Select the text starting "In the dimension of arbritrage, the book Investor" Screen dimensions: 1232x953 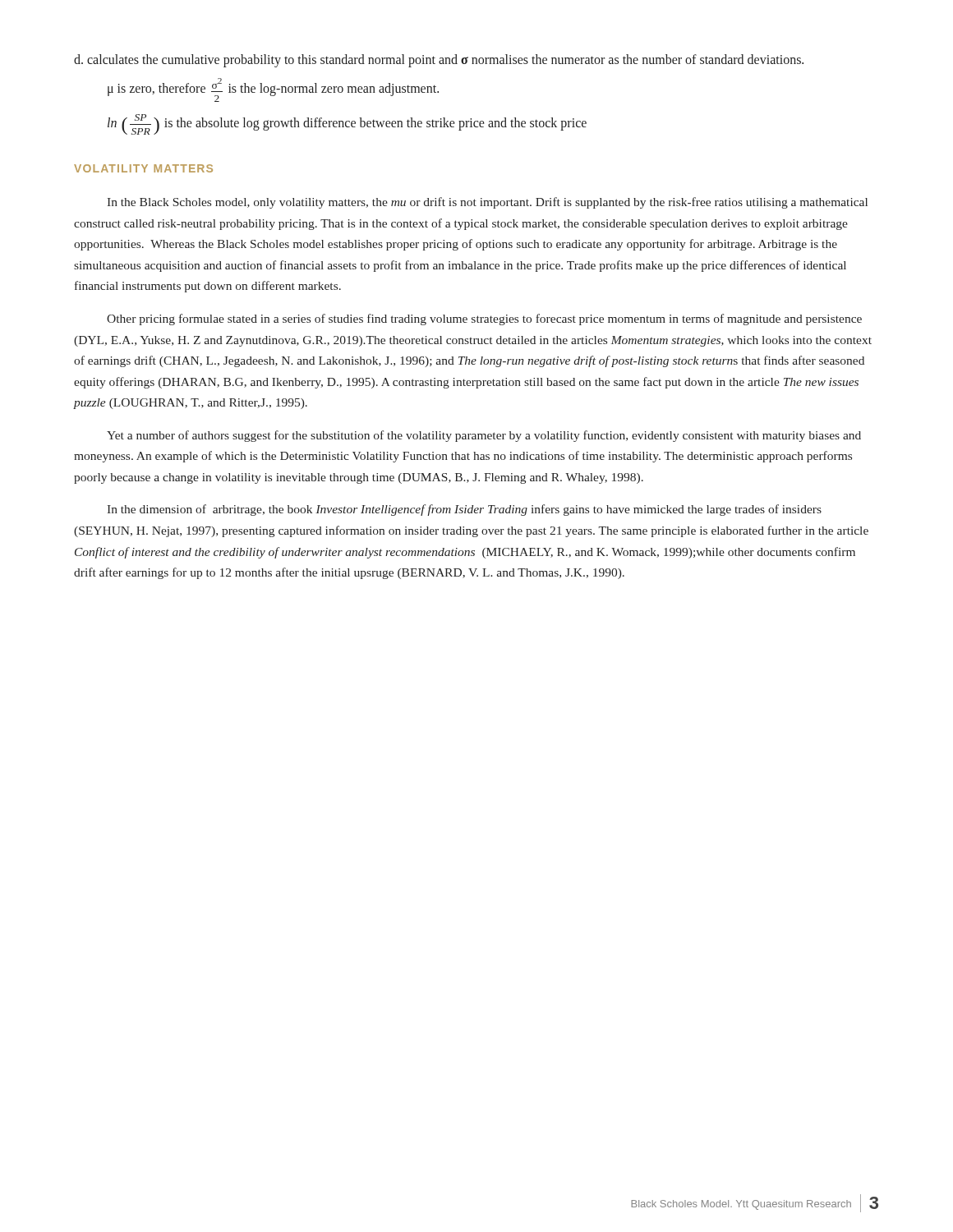[x=471, y=541]
